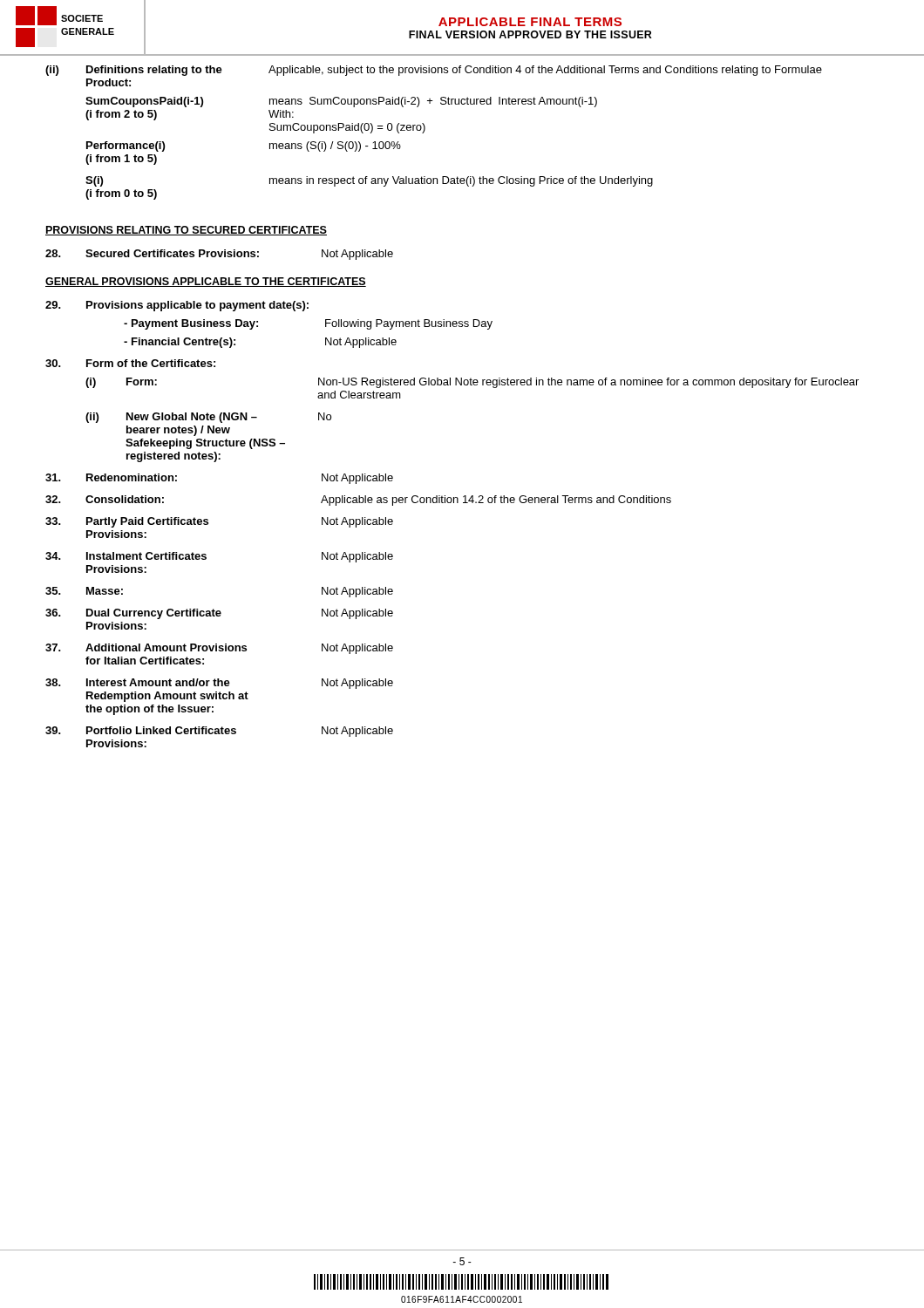Point to the section header beginning "PROVISIONS RELATING TO SECURED"
The width and height of the screenshot is (924, 1308).
pos(186,230)
